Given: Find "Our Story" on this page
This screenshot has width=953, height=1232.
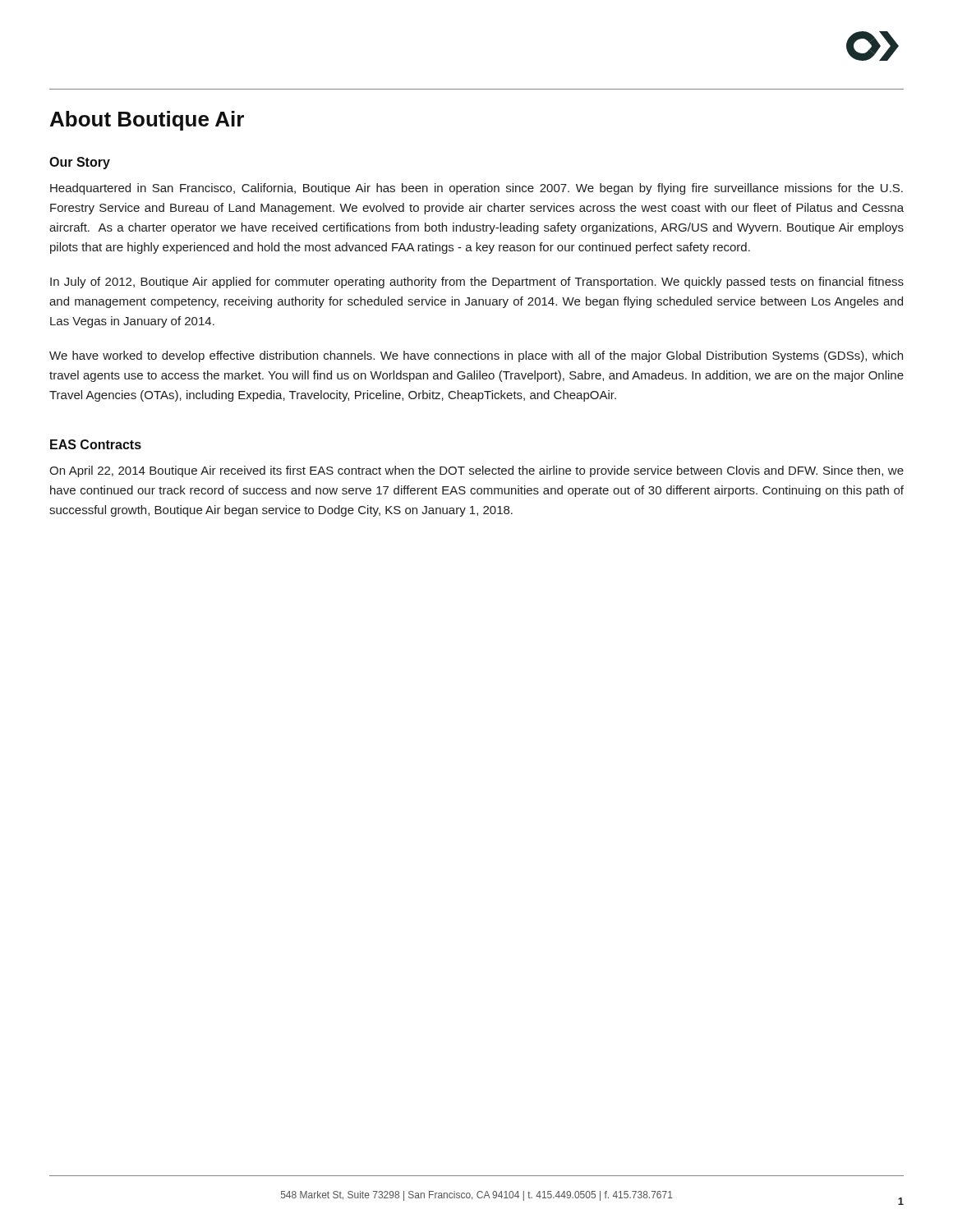Looking at the screenshot, I should coord(80,162).
